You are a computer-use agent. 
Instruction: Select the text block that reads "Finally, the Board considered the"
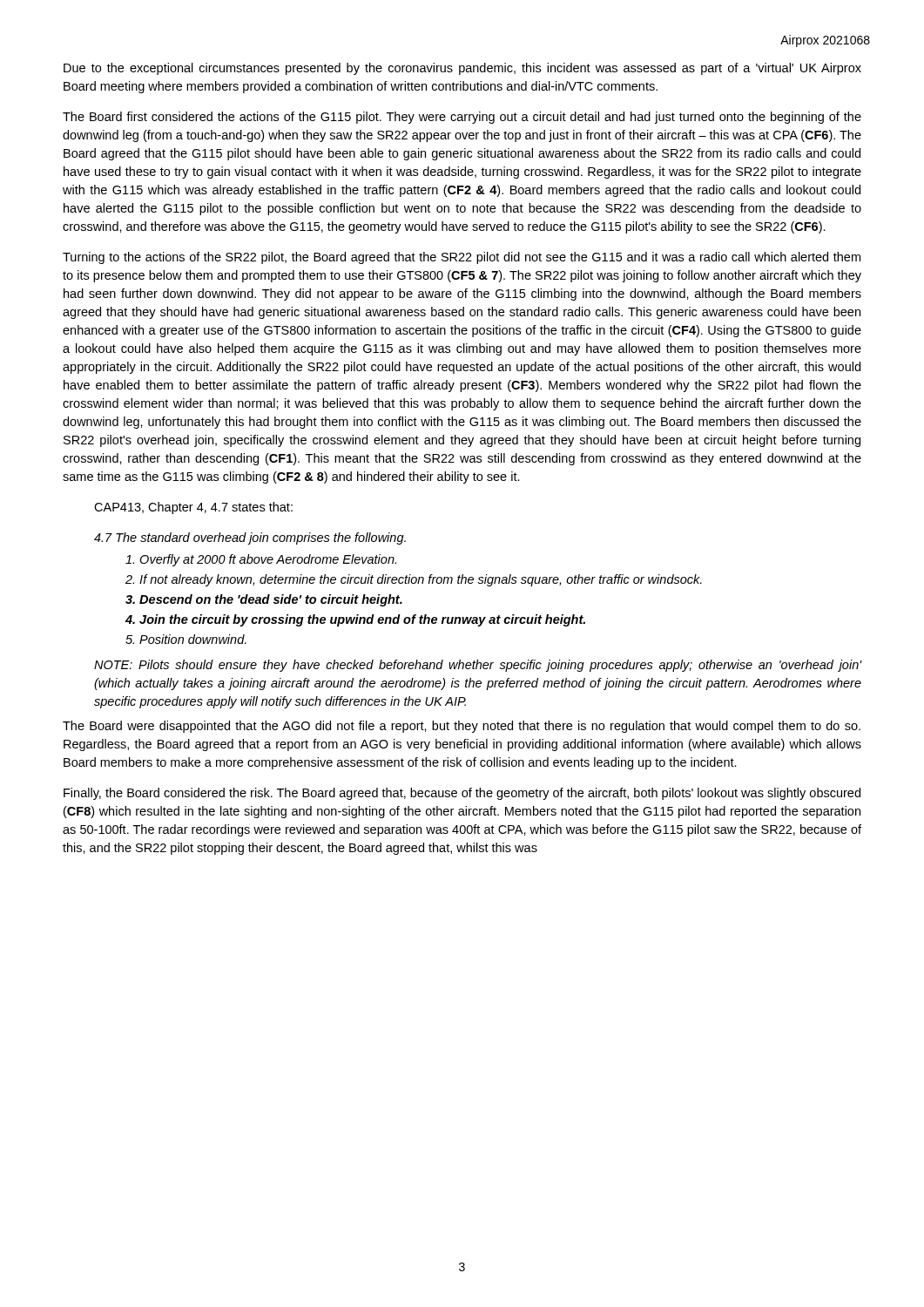pos(462,820)
